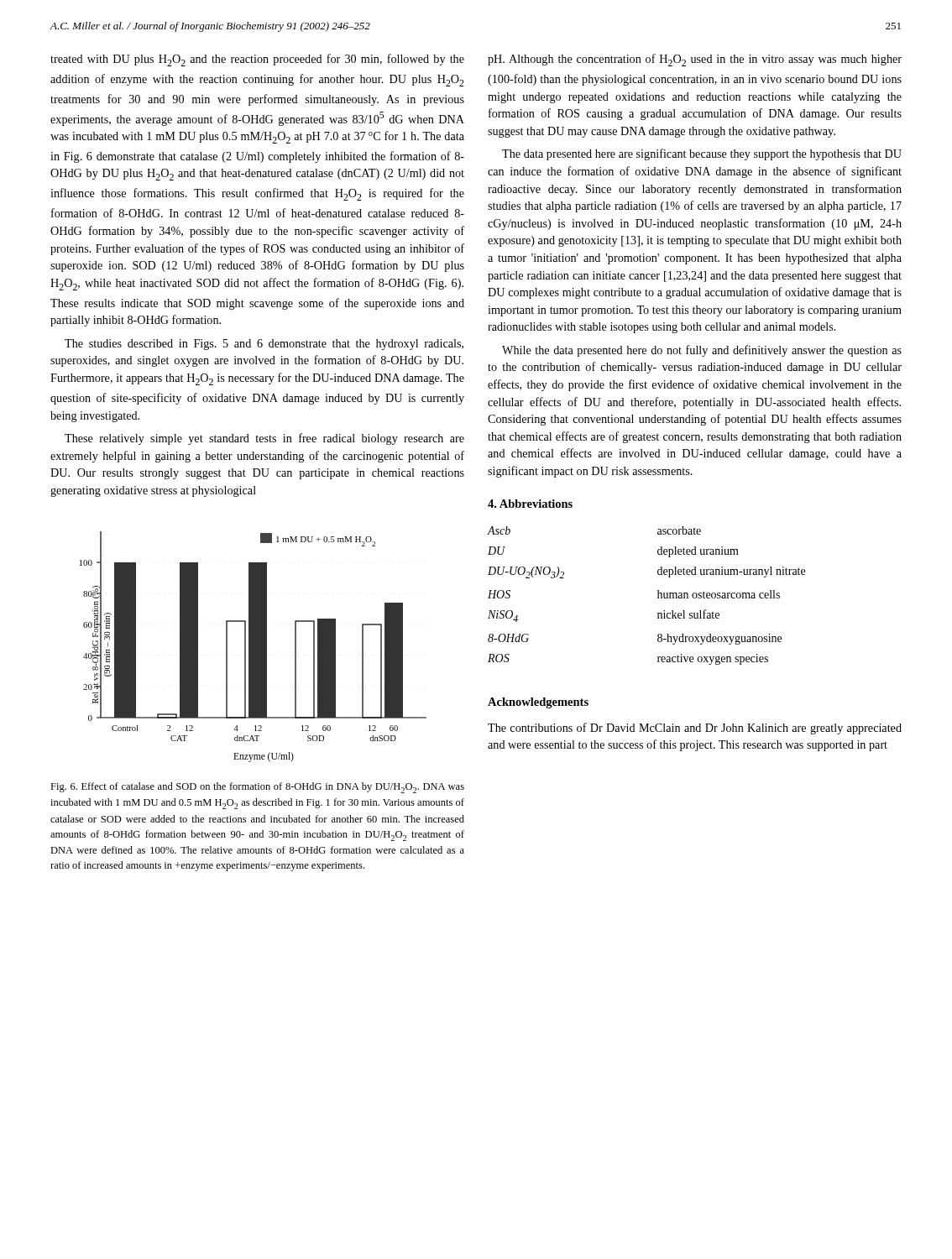Click on the caption that reads "Fig. 6. Effect of catalase and SOD on"
Screen dimensions: 1259x952
pyautogui.click(x=257, y=826)
